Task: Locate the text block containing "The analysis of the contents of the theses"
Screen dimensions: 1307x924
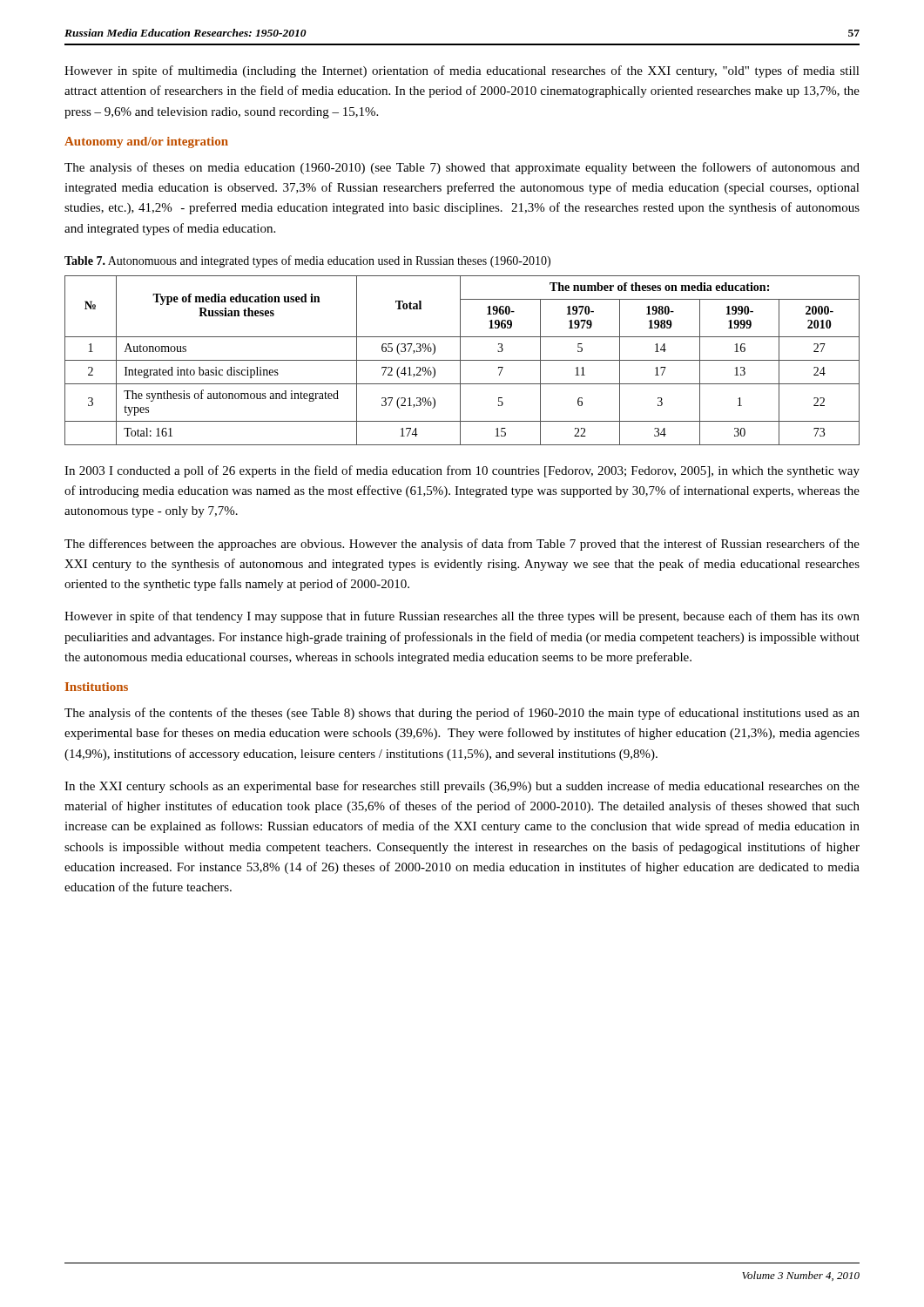Action: (462, 733)
